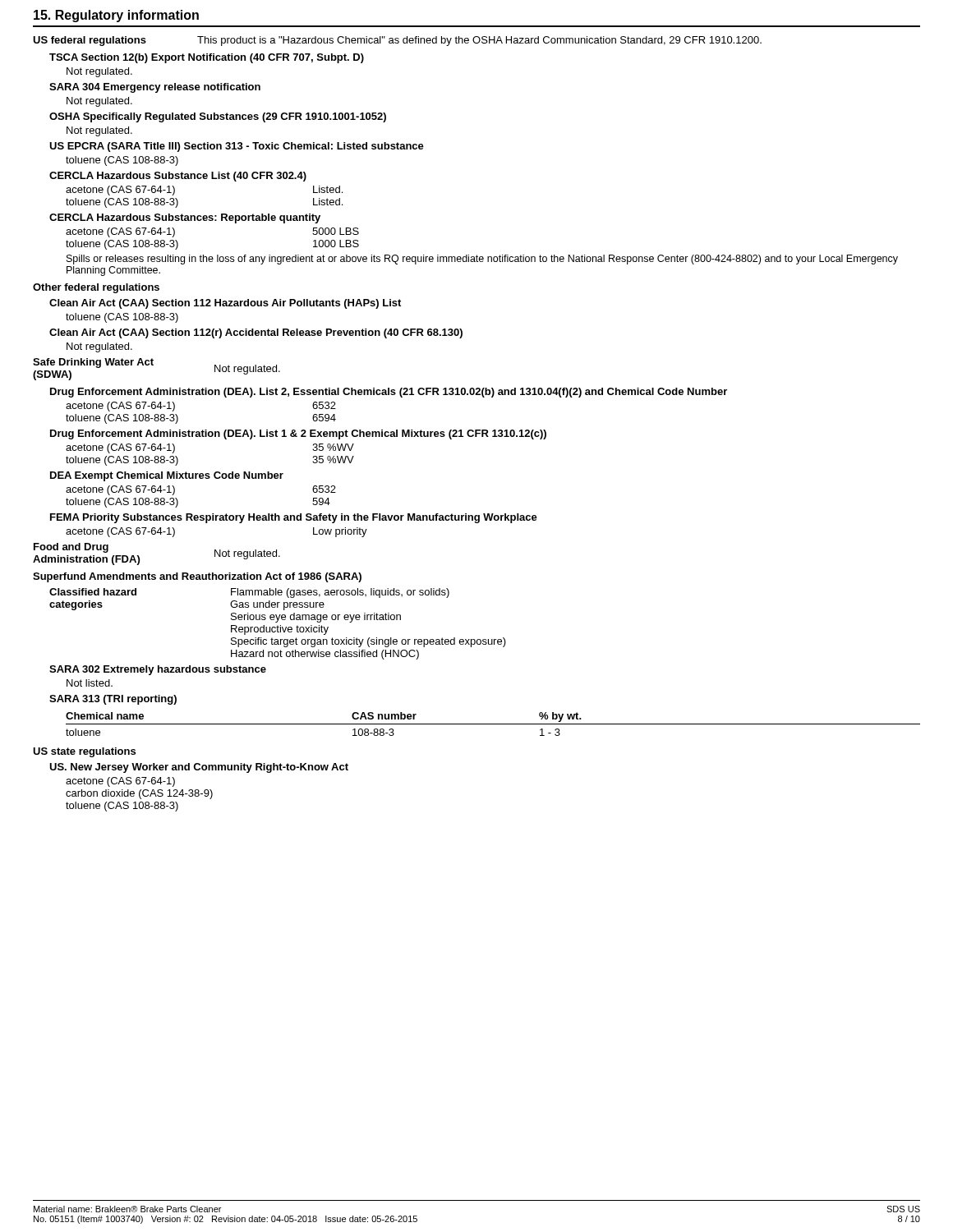Locate the text starting "Not listed."
This screenshot has width=953, height=1232.
pos(89,683)
